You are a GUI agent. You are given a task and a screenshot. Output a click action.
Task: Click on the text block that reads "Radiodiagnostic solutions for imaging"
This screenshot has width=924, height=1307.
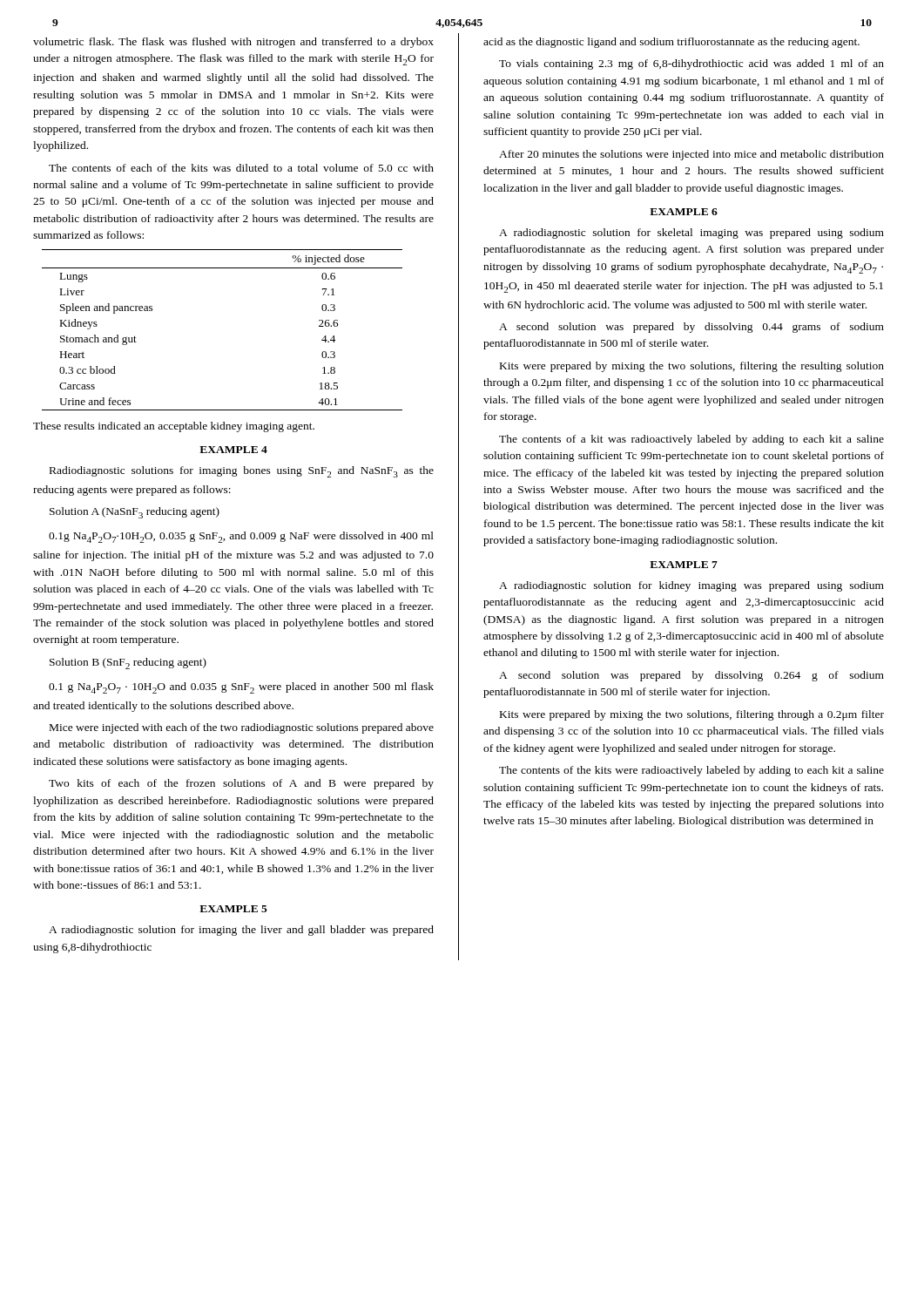(x=233, y=480)
